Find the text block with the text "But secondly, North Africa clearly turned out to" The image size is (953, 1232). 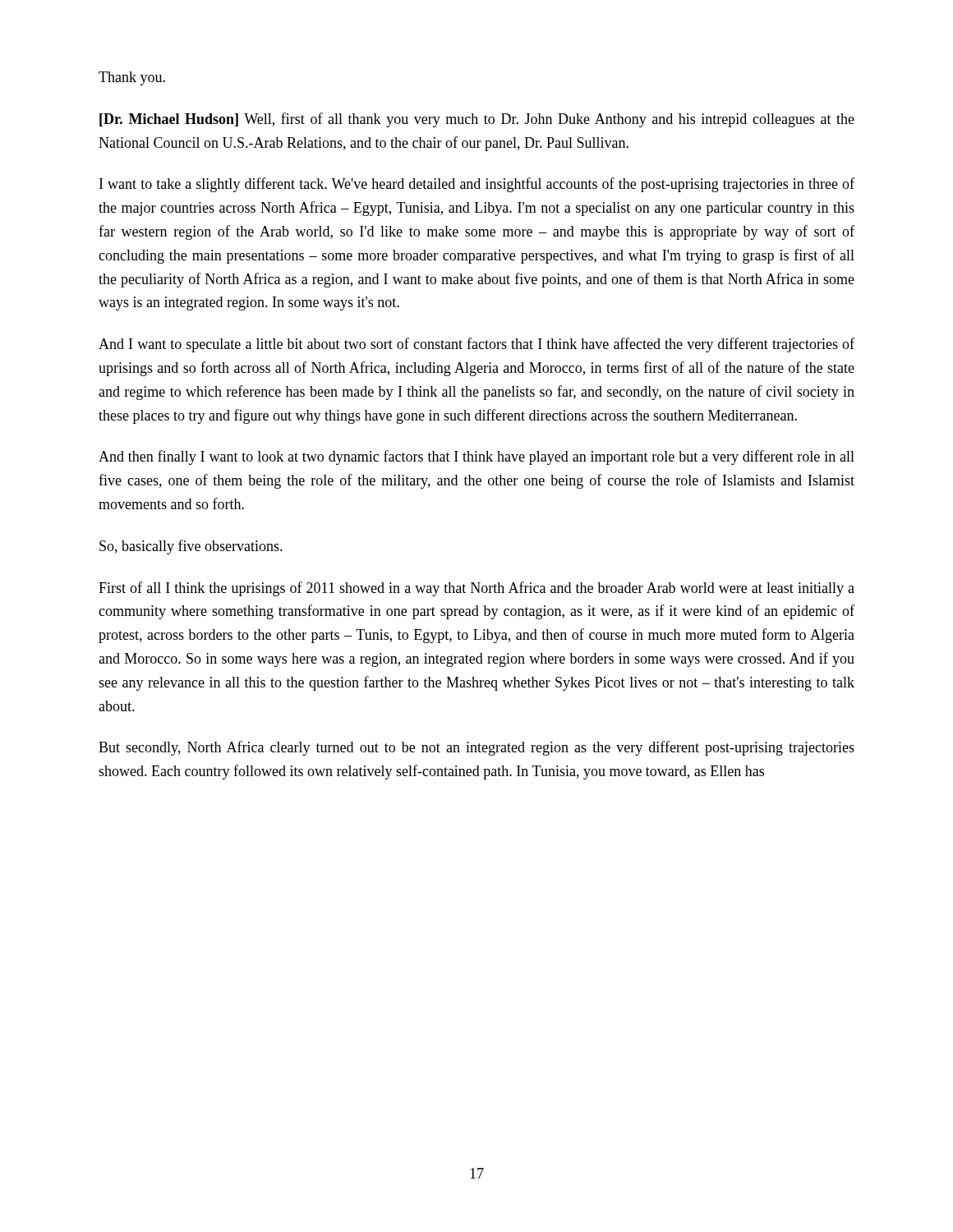coord(476,760)
